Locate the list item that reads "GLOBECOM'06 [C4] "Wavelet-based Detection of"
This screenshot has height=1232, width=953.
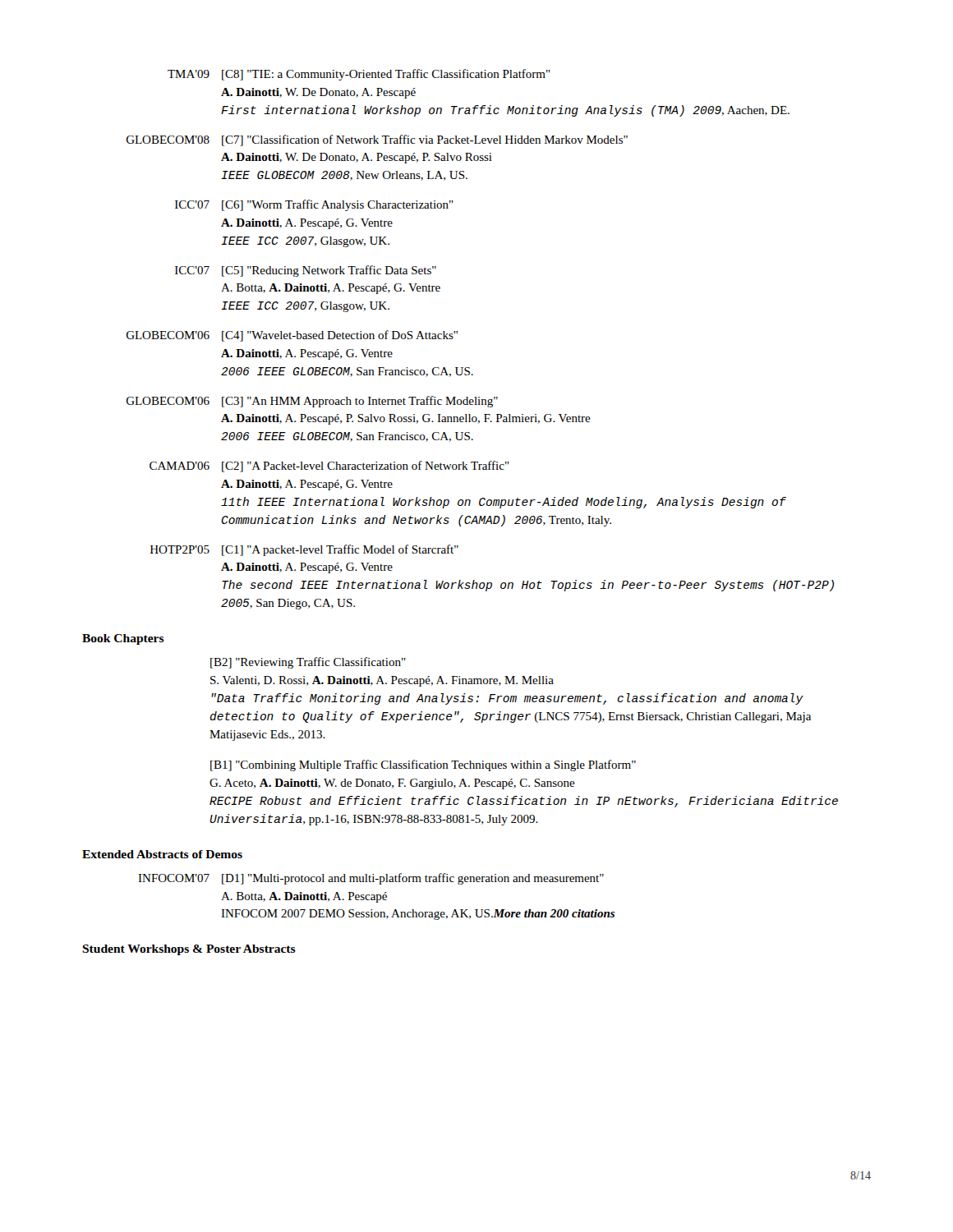pyautogui.click(x=292, y=336)
